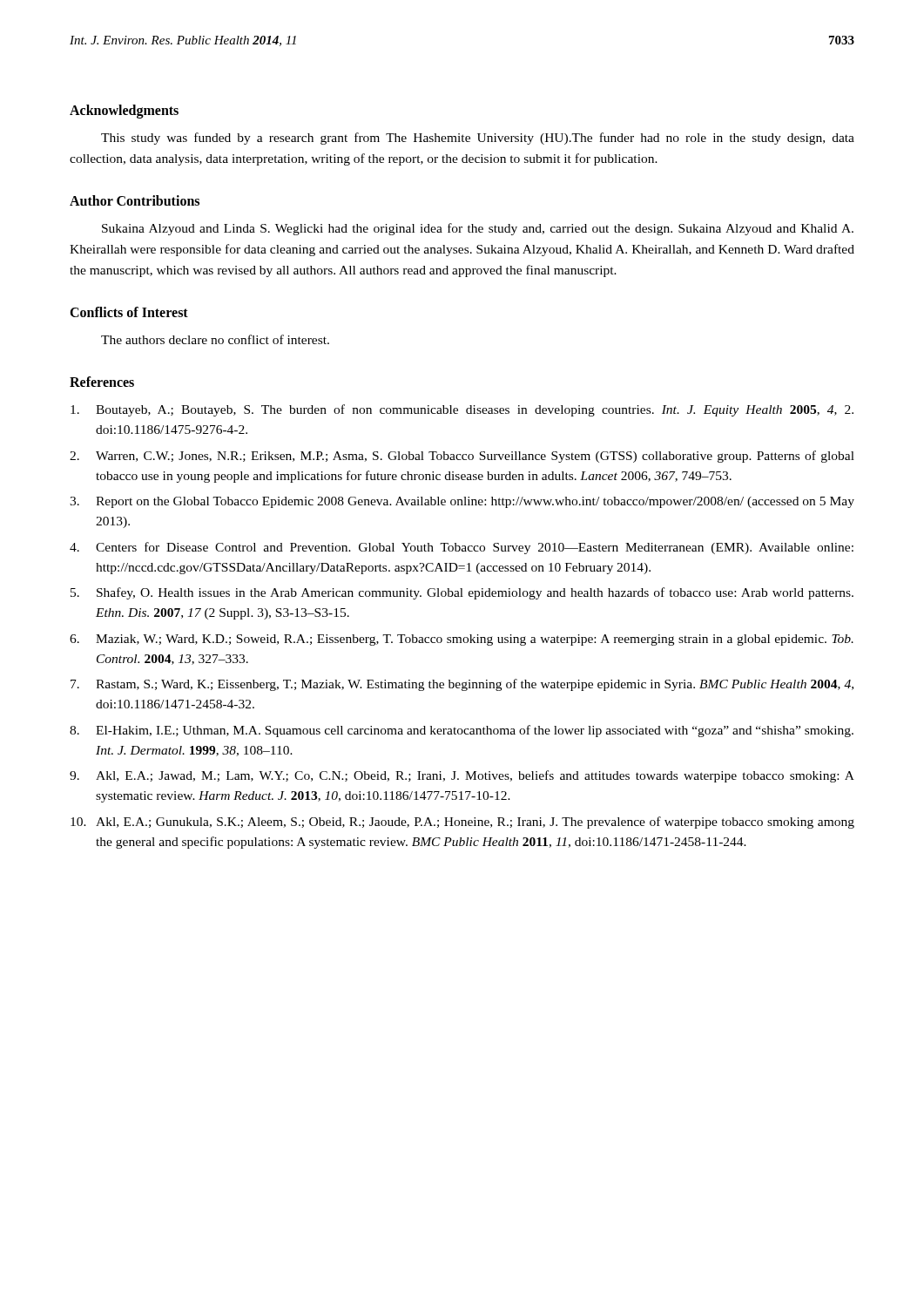The height and width of the screenshot is (1307, 924).
Task: Select the region starting "10. Akl, E.A.;"
Action: point(462,831)
